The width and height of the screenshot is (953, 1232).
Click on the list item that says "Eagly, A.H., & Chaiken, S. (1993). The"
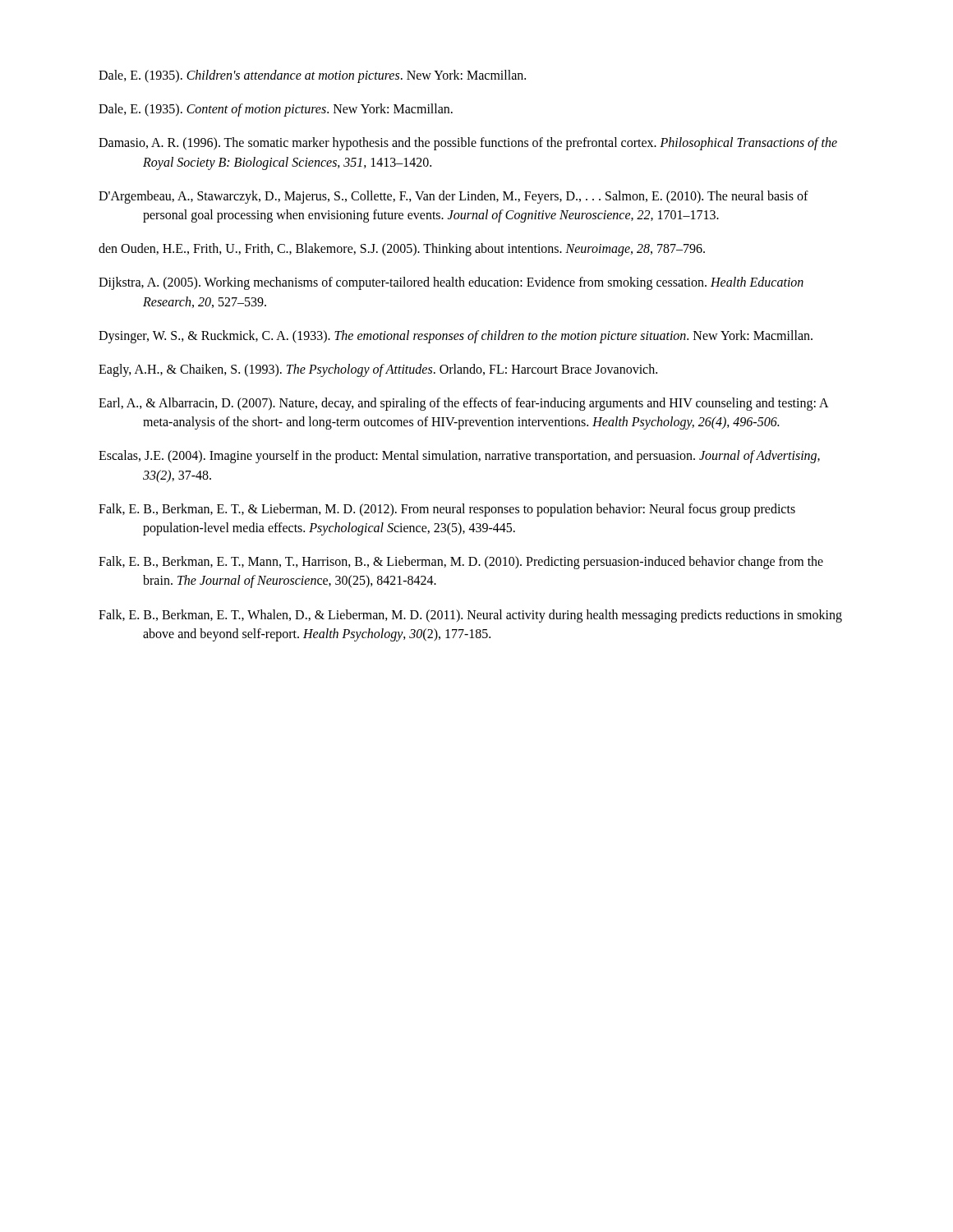pyautogui.click(x=378, y=369)
